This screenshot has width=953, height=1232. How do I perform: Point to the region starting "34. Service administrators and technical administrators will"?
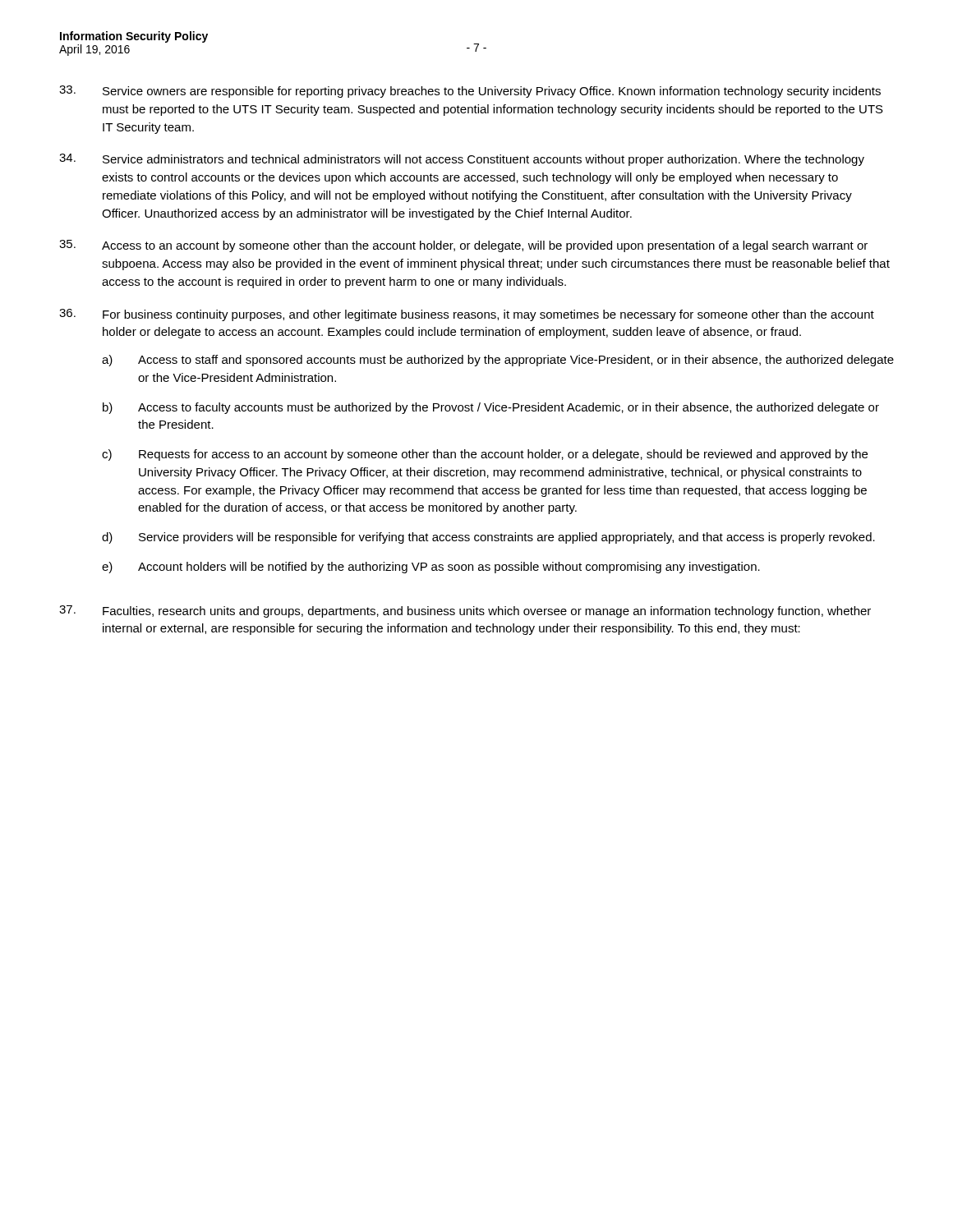coord(476,186)
